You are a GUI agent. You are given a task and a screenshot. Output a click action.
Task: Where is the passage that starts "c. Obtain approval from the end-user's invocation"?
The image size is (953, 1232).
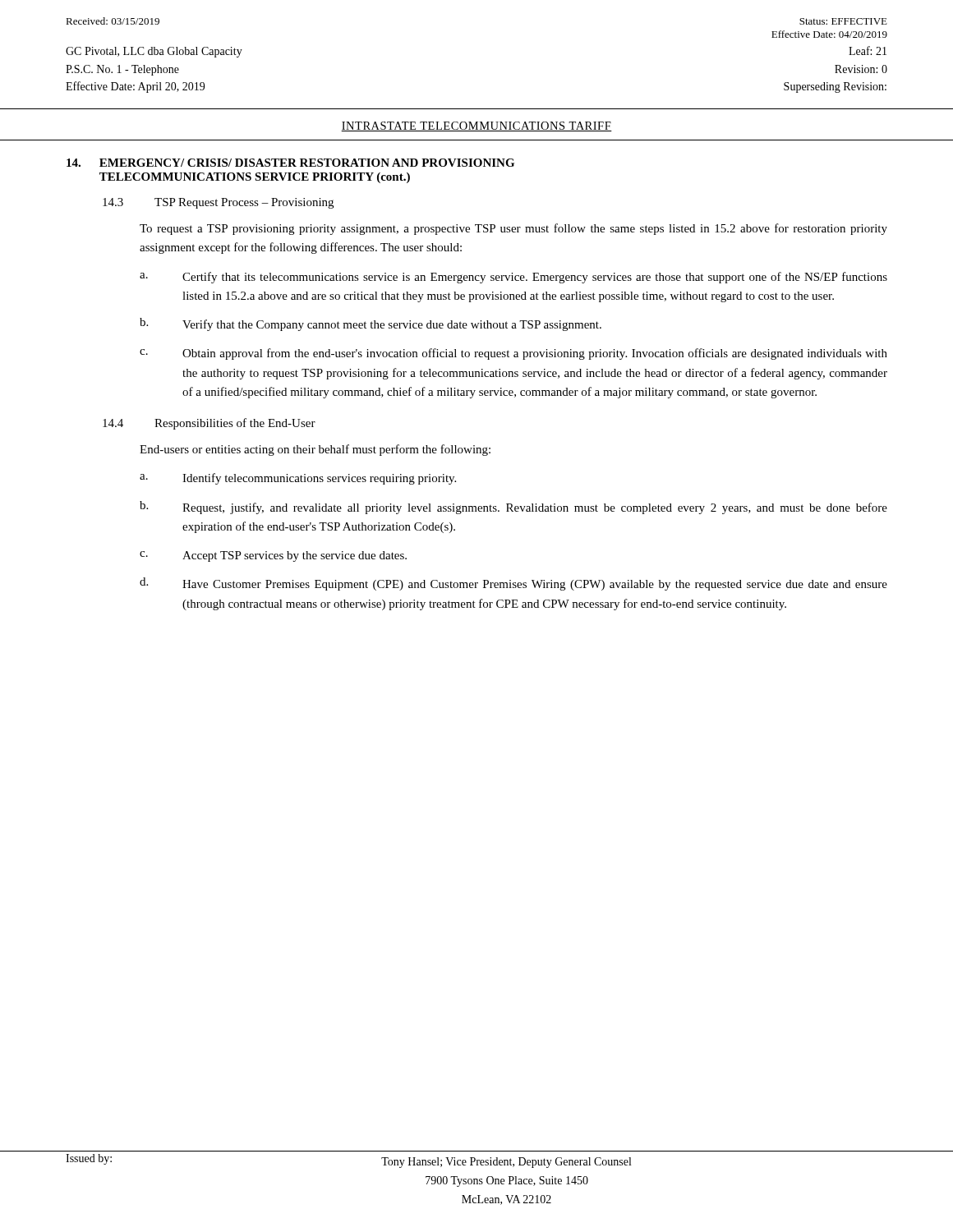[513, 373]
